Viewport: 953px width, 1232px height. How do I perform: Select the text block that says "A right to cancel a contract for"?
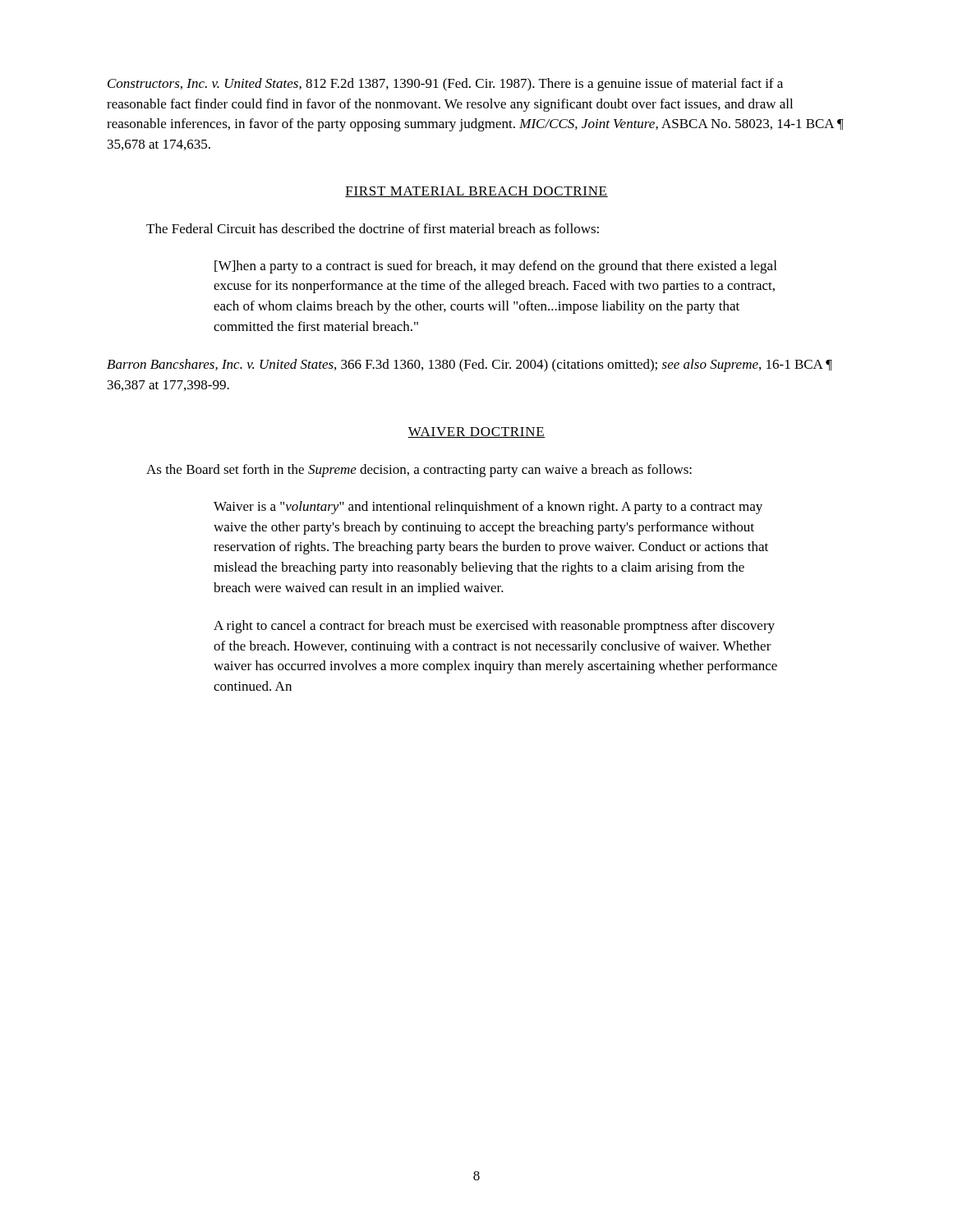(x=496, y=656)
